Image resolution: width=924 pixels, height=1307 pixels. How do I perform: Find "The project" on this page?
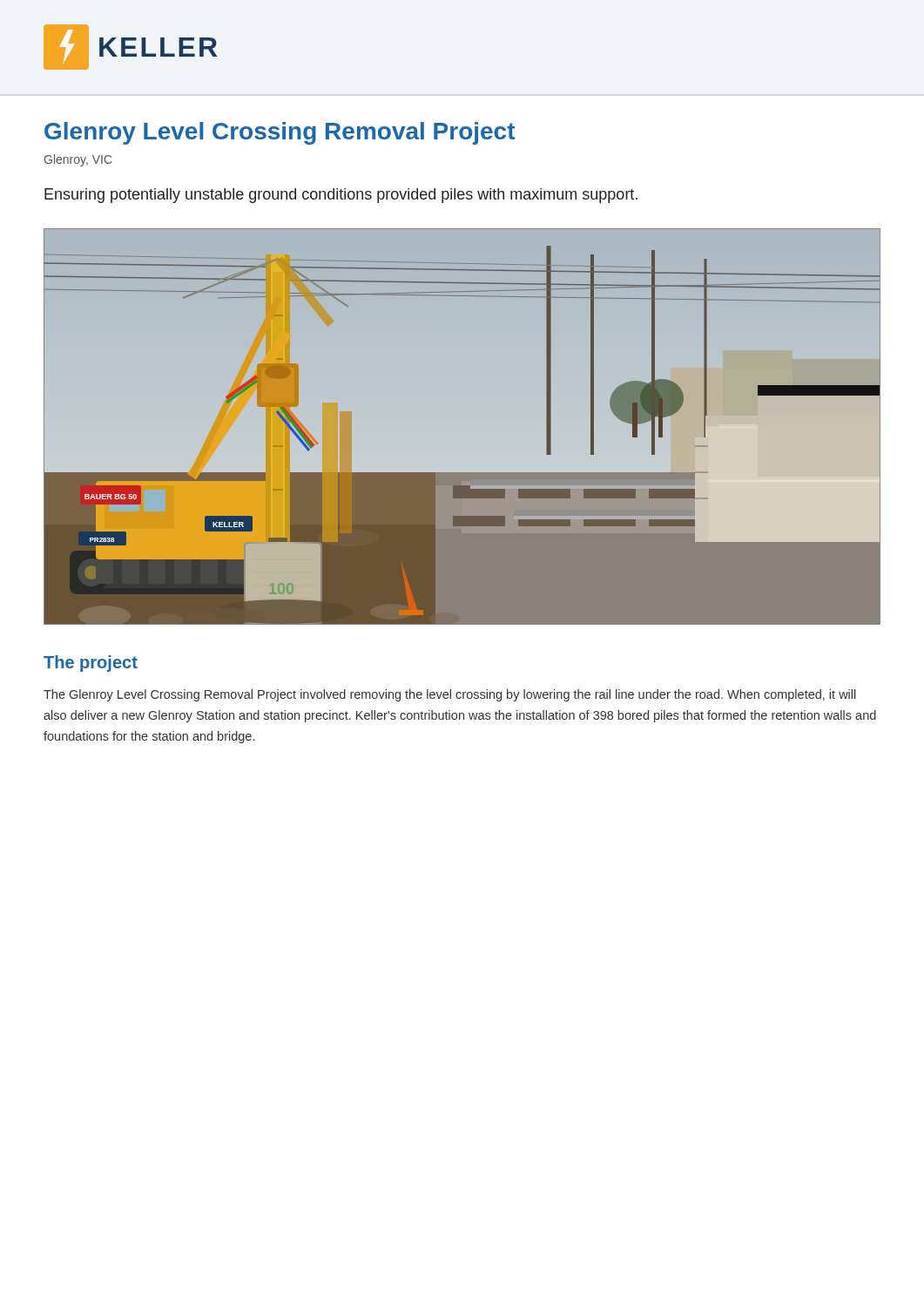91,664
